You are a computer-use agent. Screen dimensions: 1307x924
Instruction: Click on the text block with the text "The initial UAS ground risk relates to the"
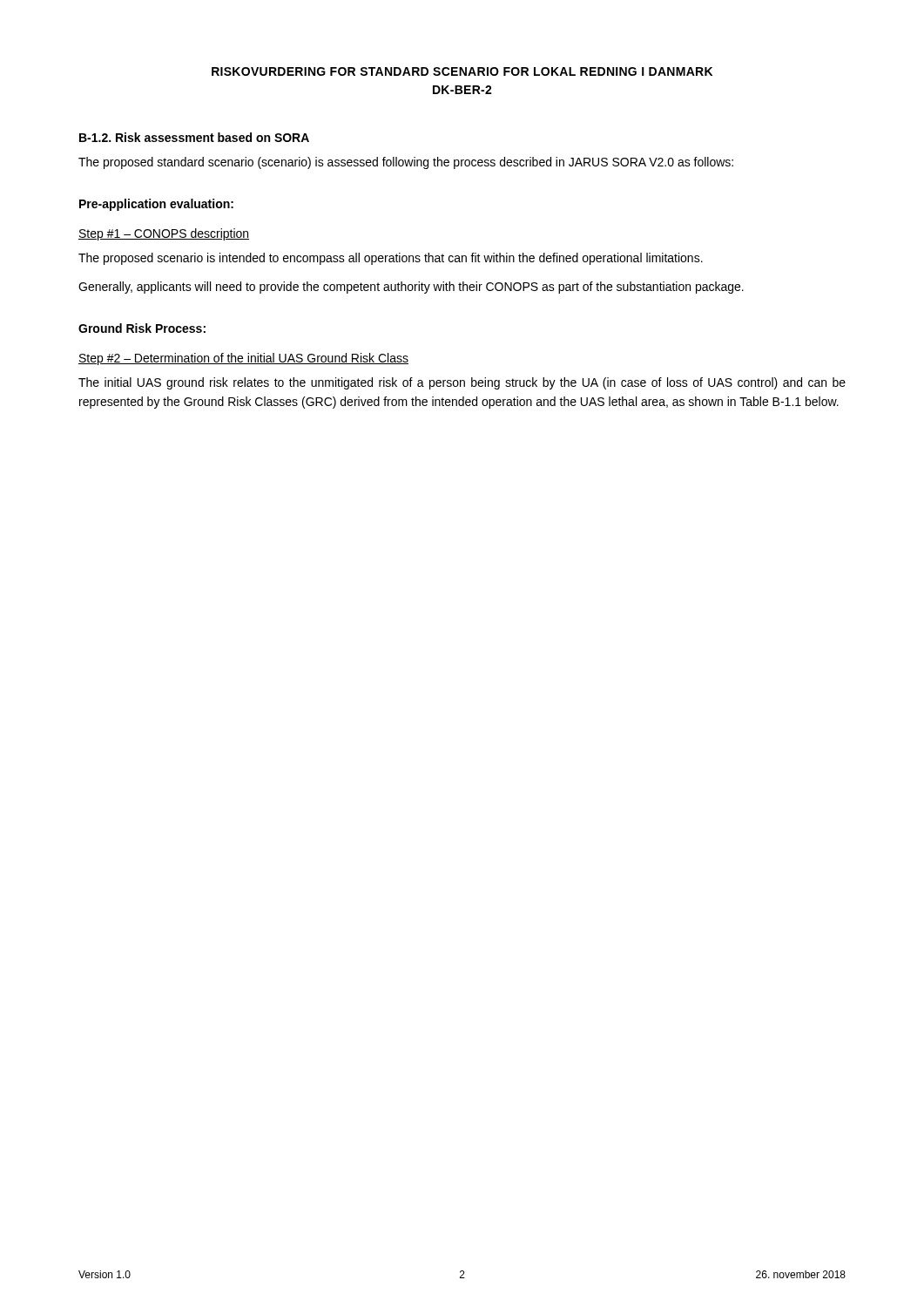coord(462,392)
